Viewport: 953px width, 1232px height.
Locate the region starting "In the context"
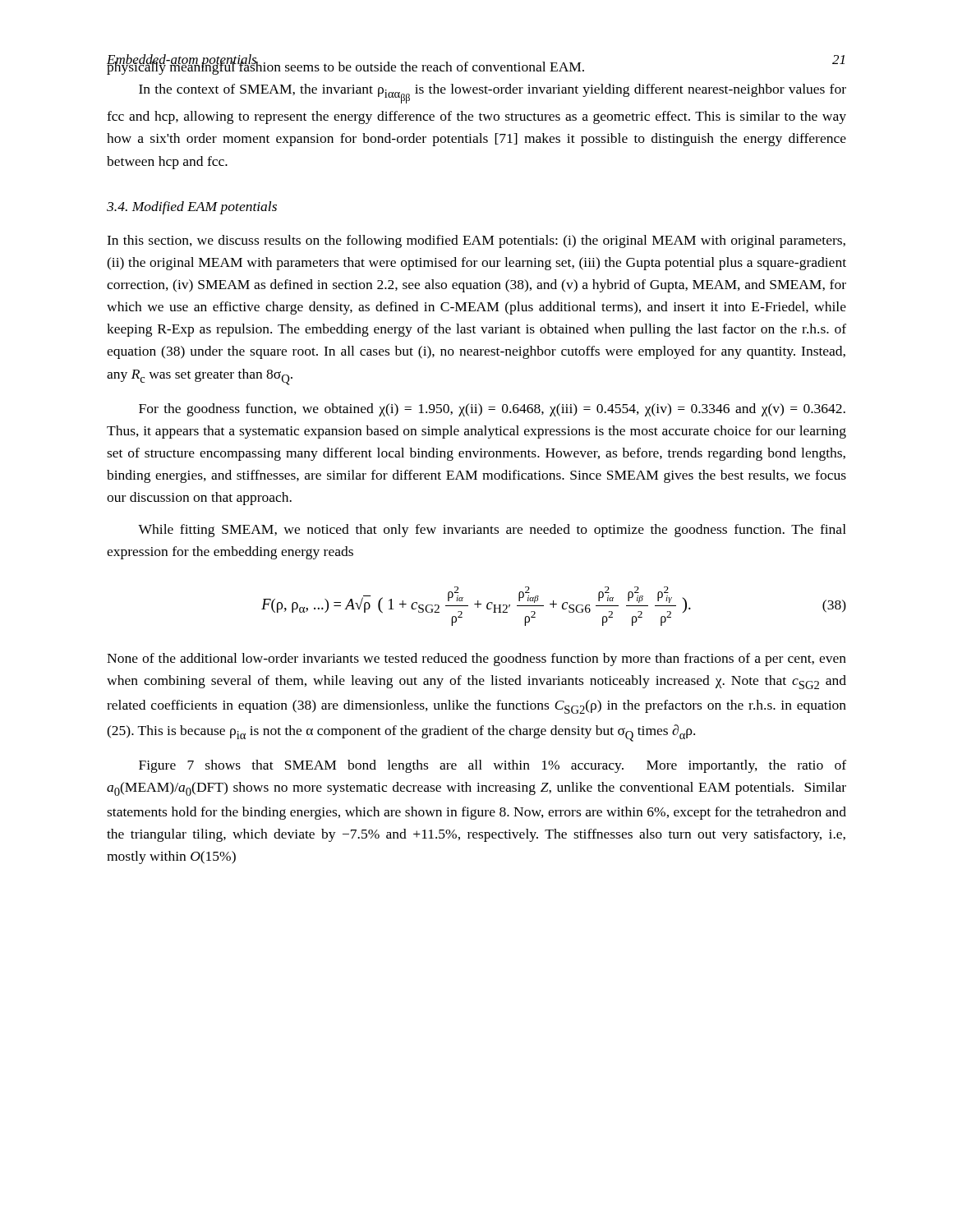coord(476,125)
